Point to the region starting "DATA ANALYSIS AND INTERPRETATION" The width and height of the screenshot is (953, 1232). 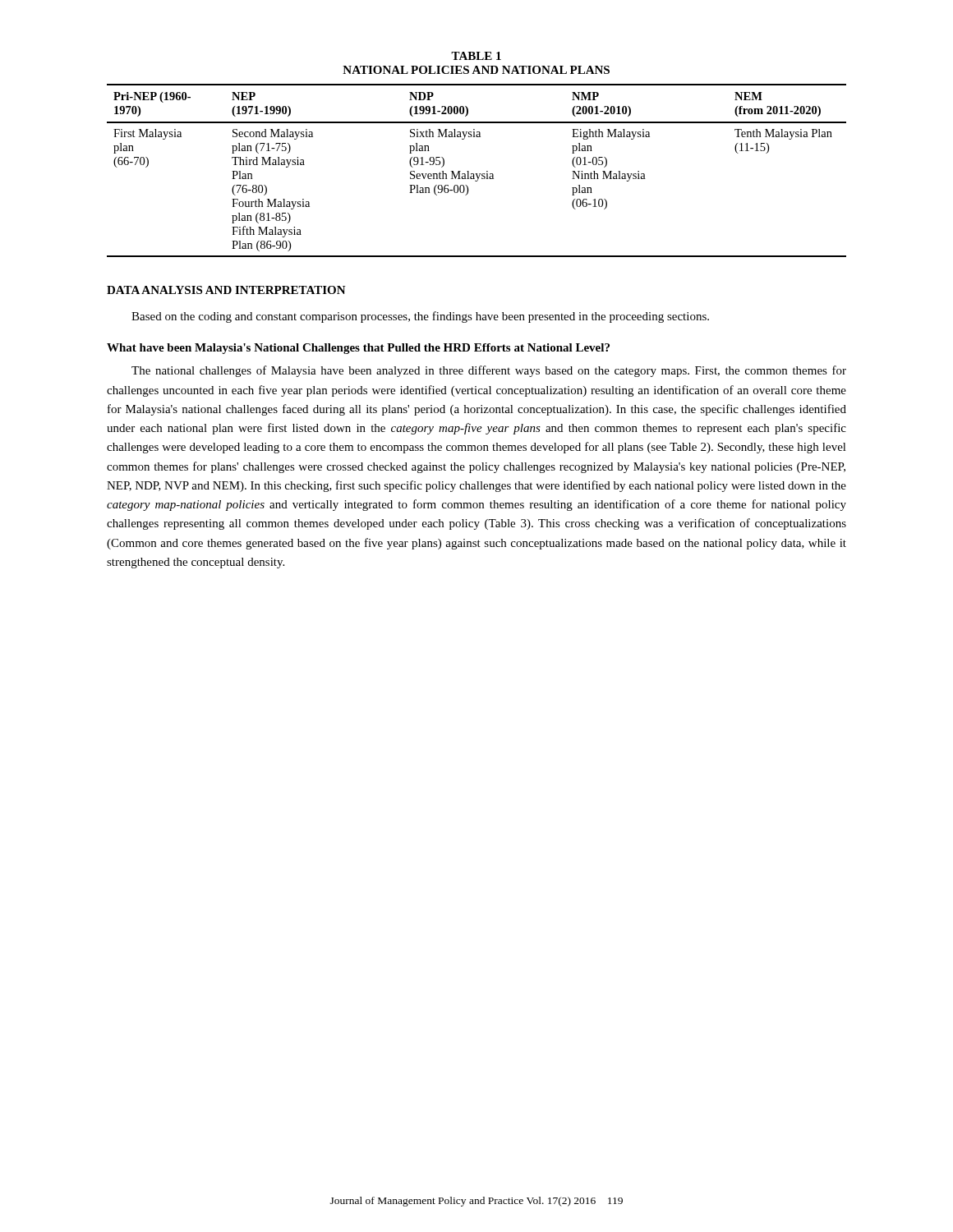(x=226, y=290)
